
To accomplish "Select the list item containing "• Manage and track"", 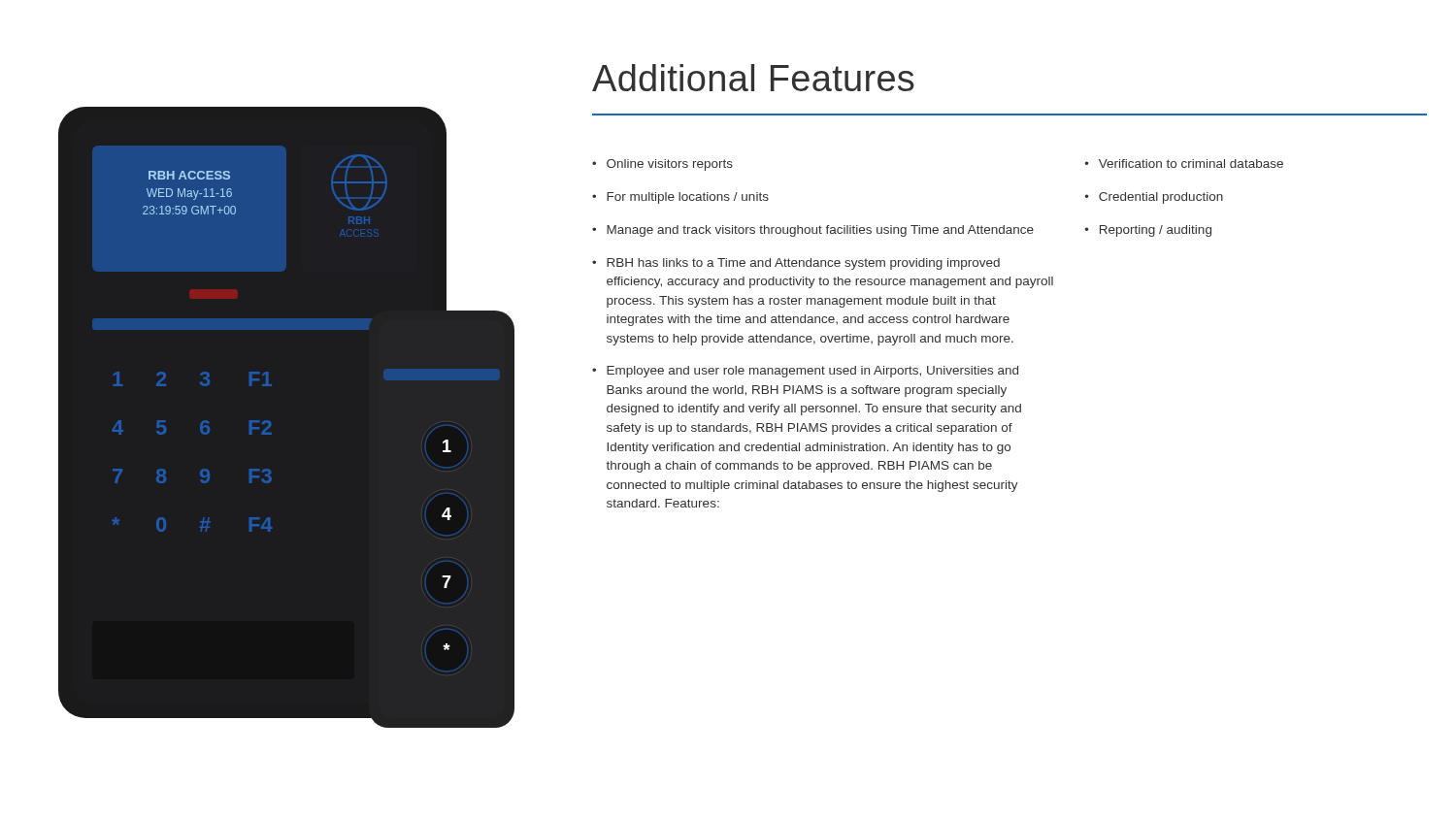I will 824,230.
